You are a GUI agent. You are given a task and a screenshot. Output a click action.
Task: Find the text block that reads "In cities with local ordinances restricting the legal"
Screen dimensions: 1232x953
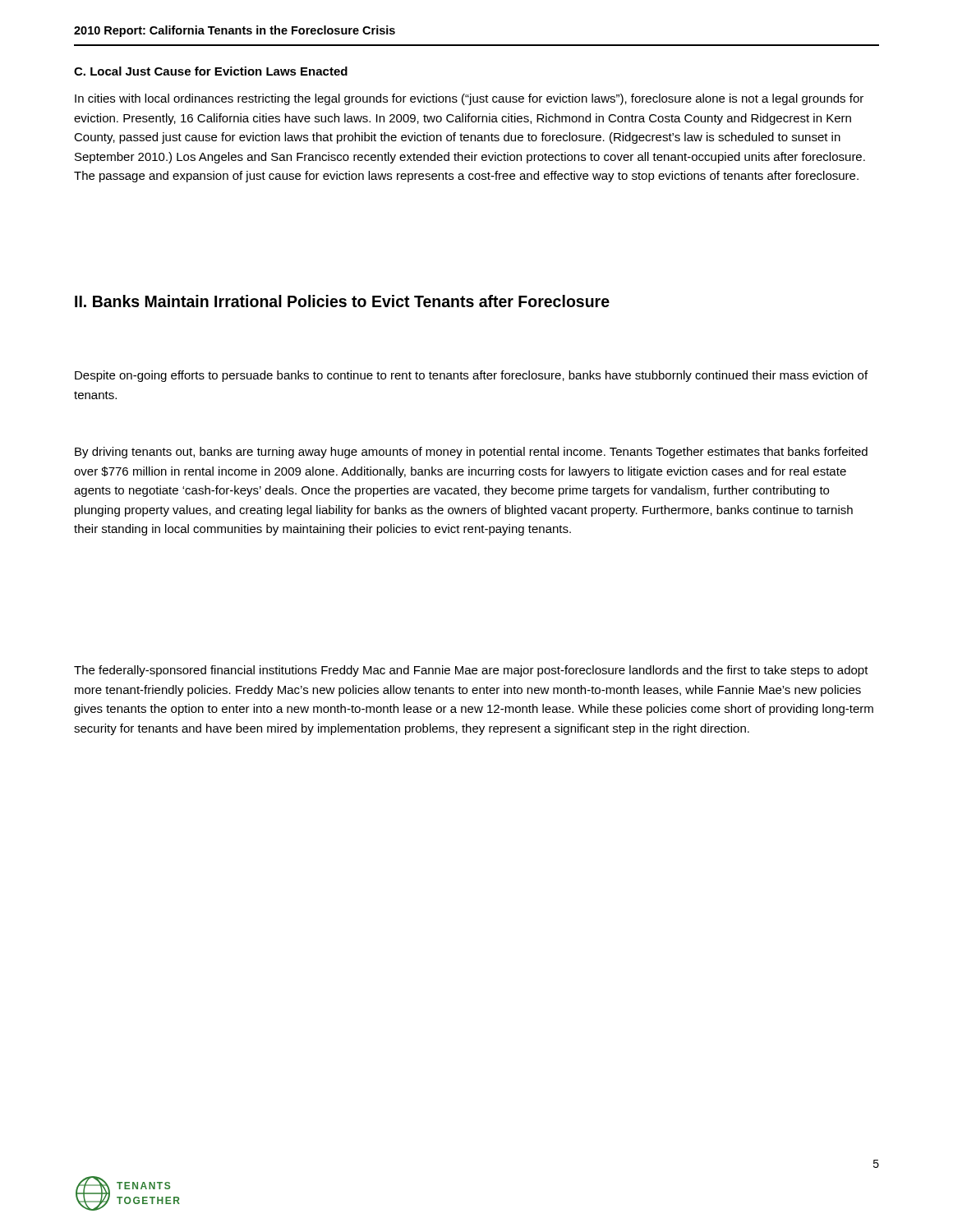470,137
